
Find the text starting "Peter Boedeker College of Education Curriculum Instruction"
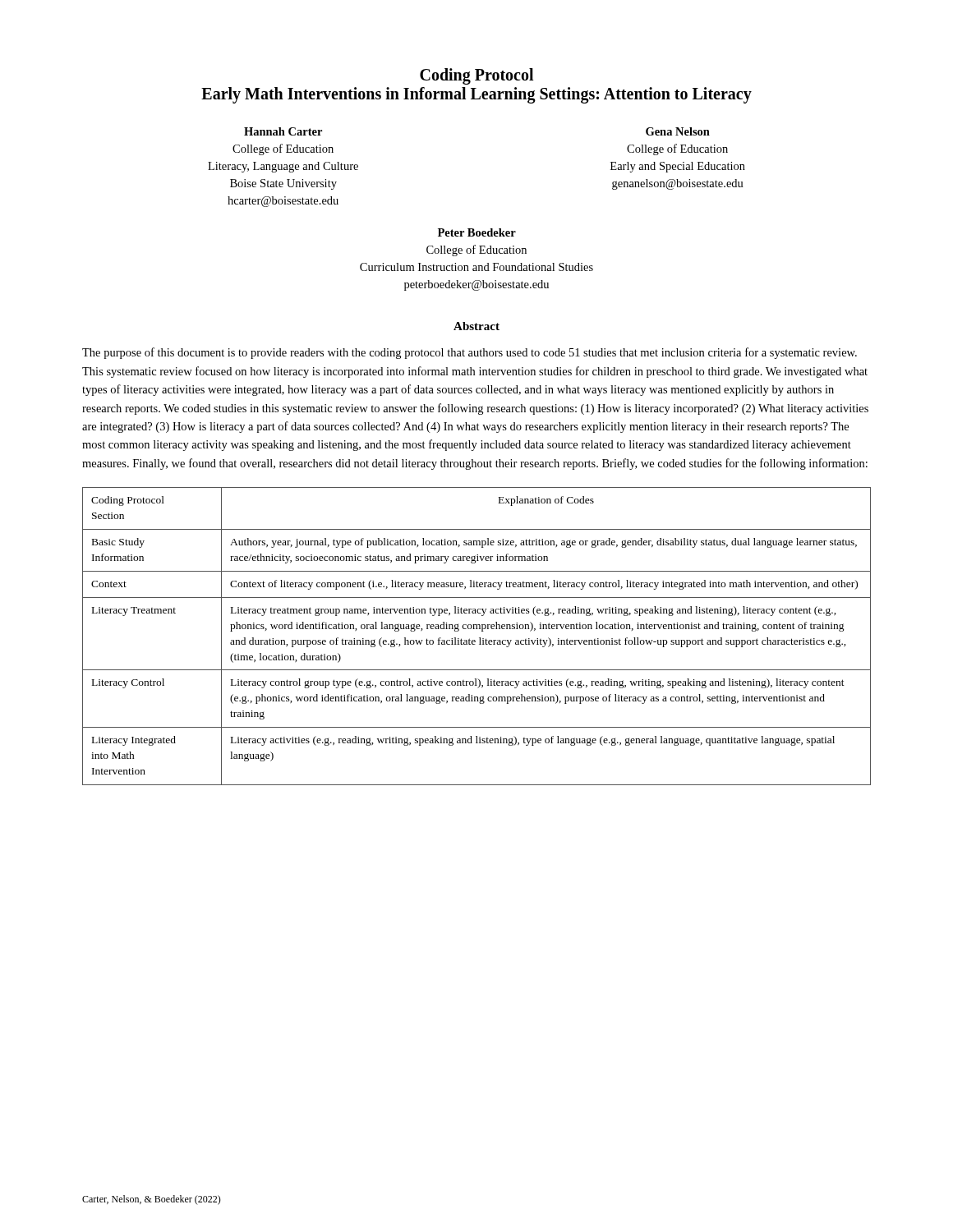[476, 258]
